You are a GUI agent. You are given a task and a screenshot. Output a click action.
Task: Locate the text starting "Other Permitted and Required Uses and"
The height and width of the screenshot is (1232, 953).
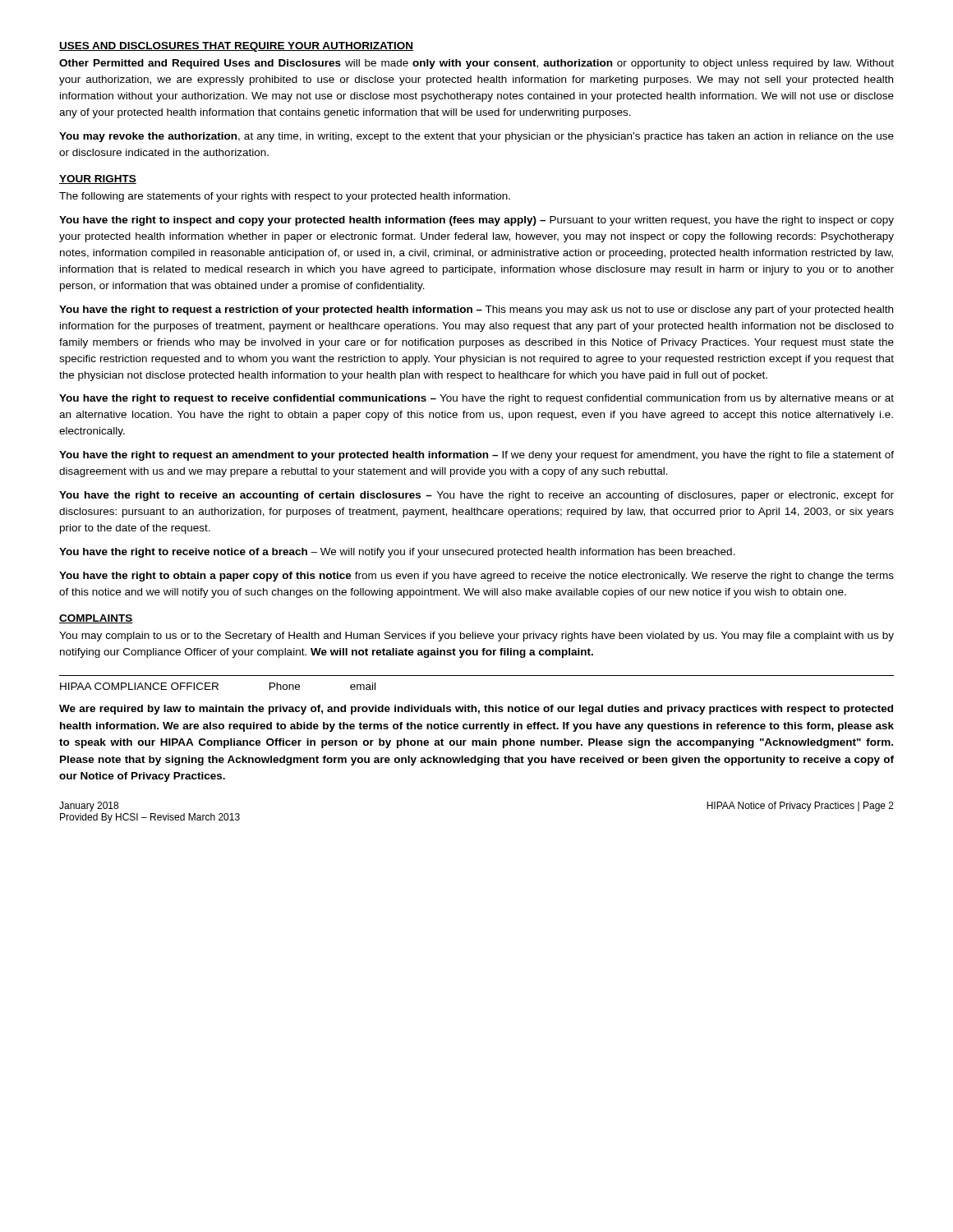tap(476, 87)
